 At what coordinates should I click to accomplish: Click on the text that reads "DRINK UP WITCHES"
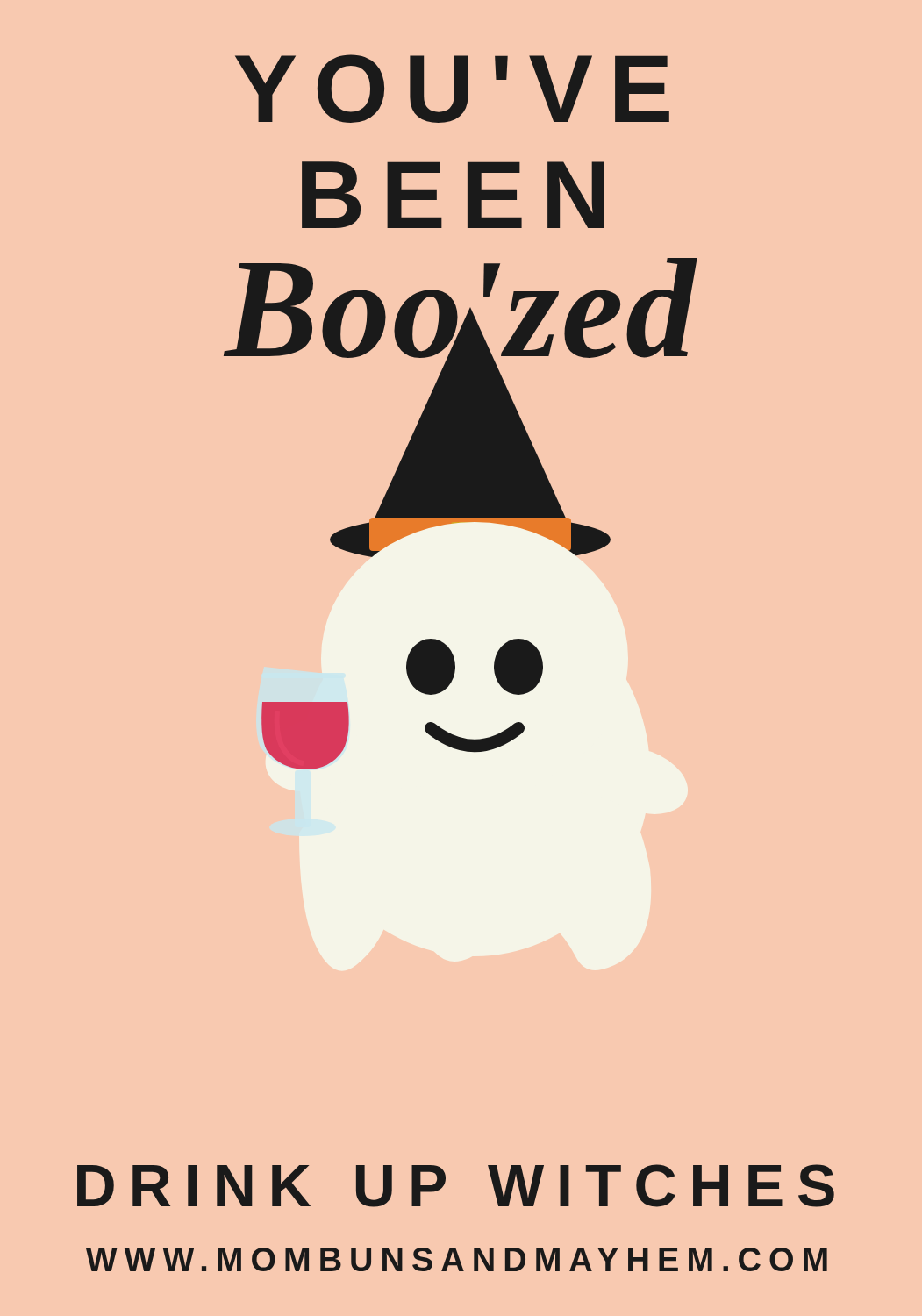tap(461, 1185)
